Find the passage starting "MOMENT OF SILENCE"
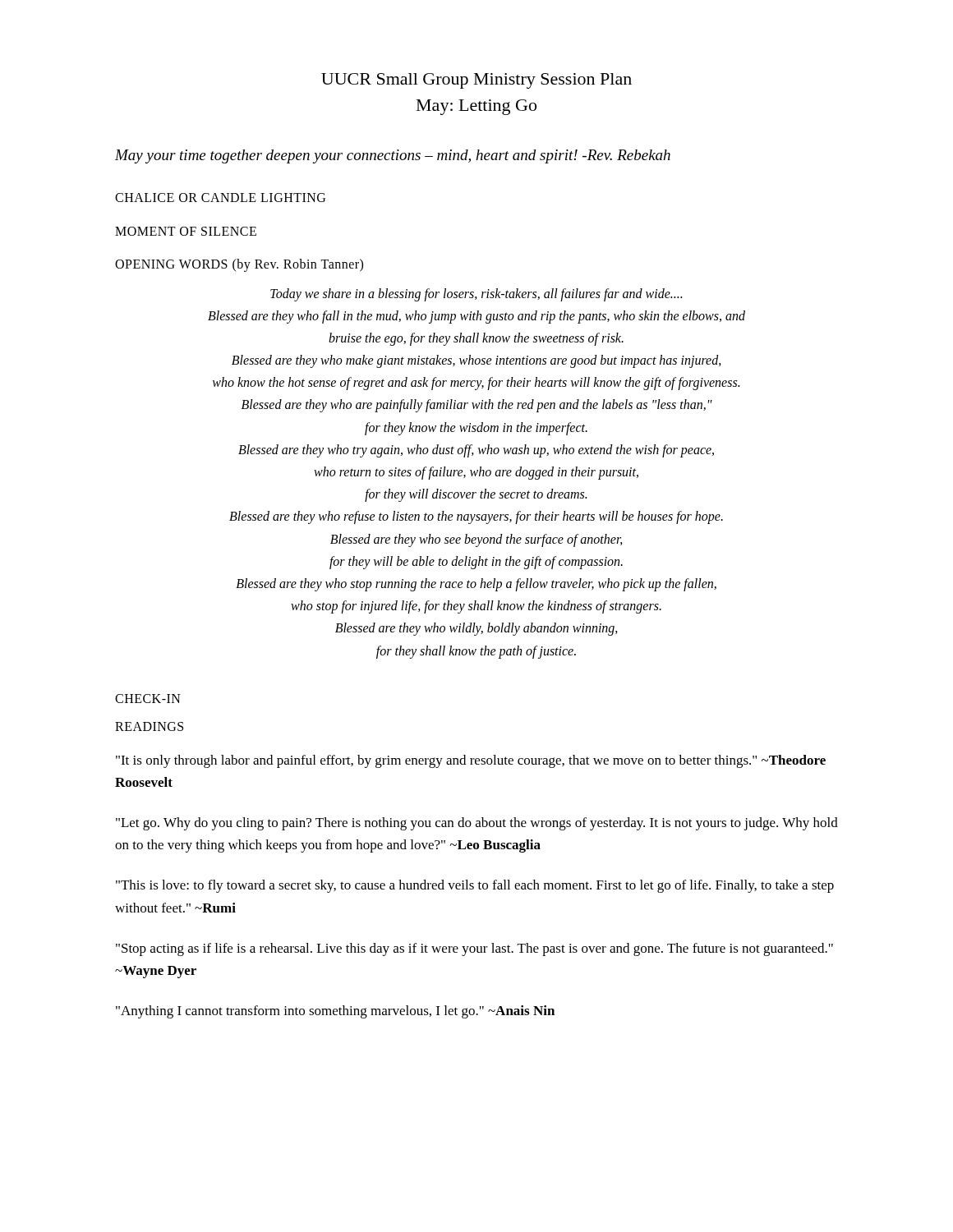 click(x=186, y=231)
